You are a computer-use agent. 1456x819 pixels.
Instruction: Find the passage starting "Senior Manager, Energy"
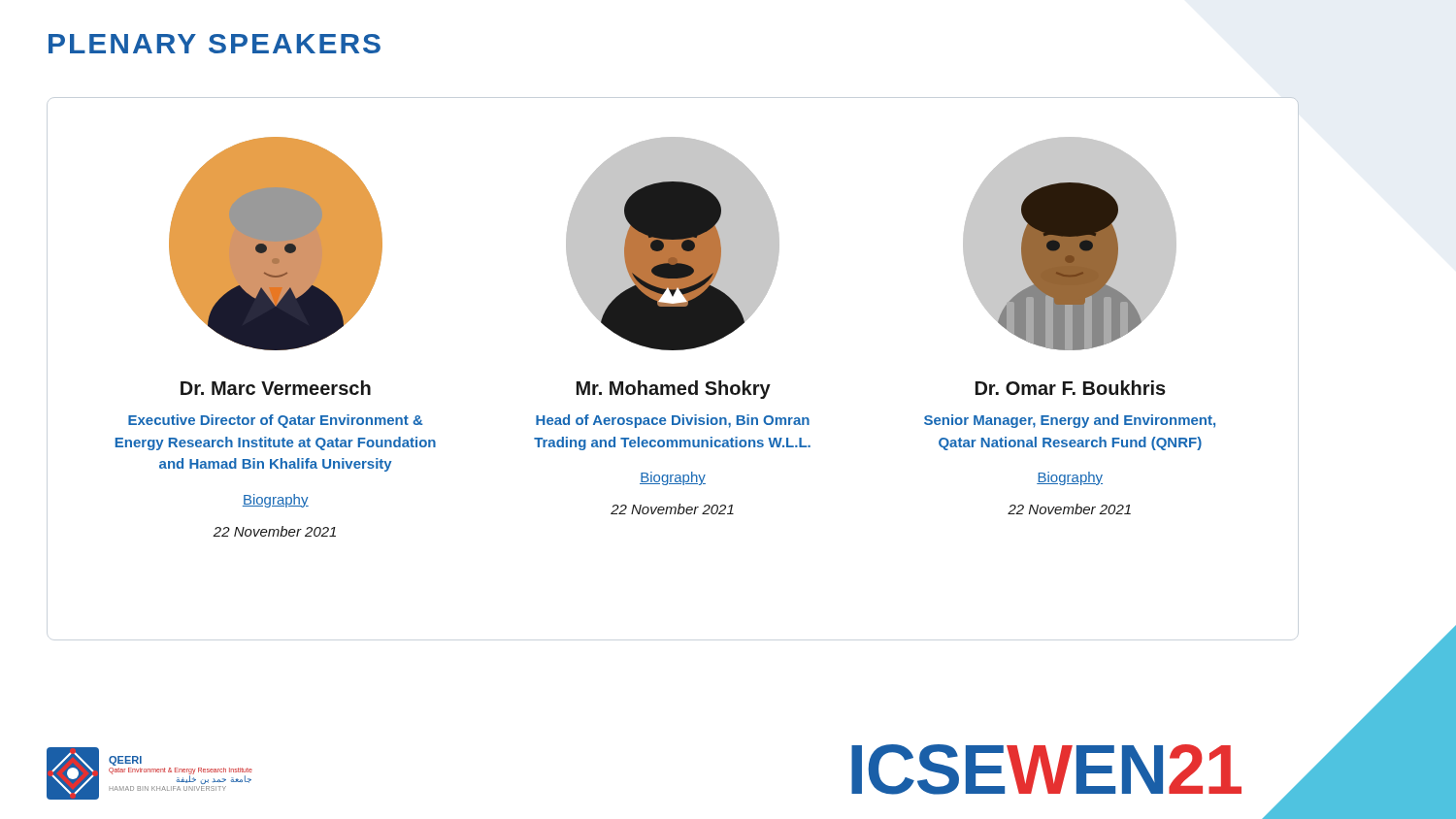point(1070,431)
